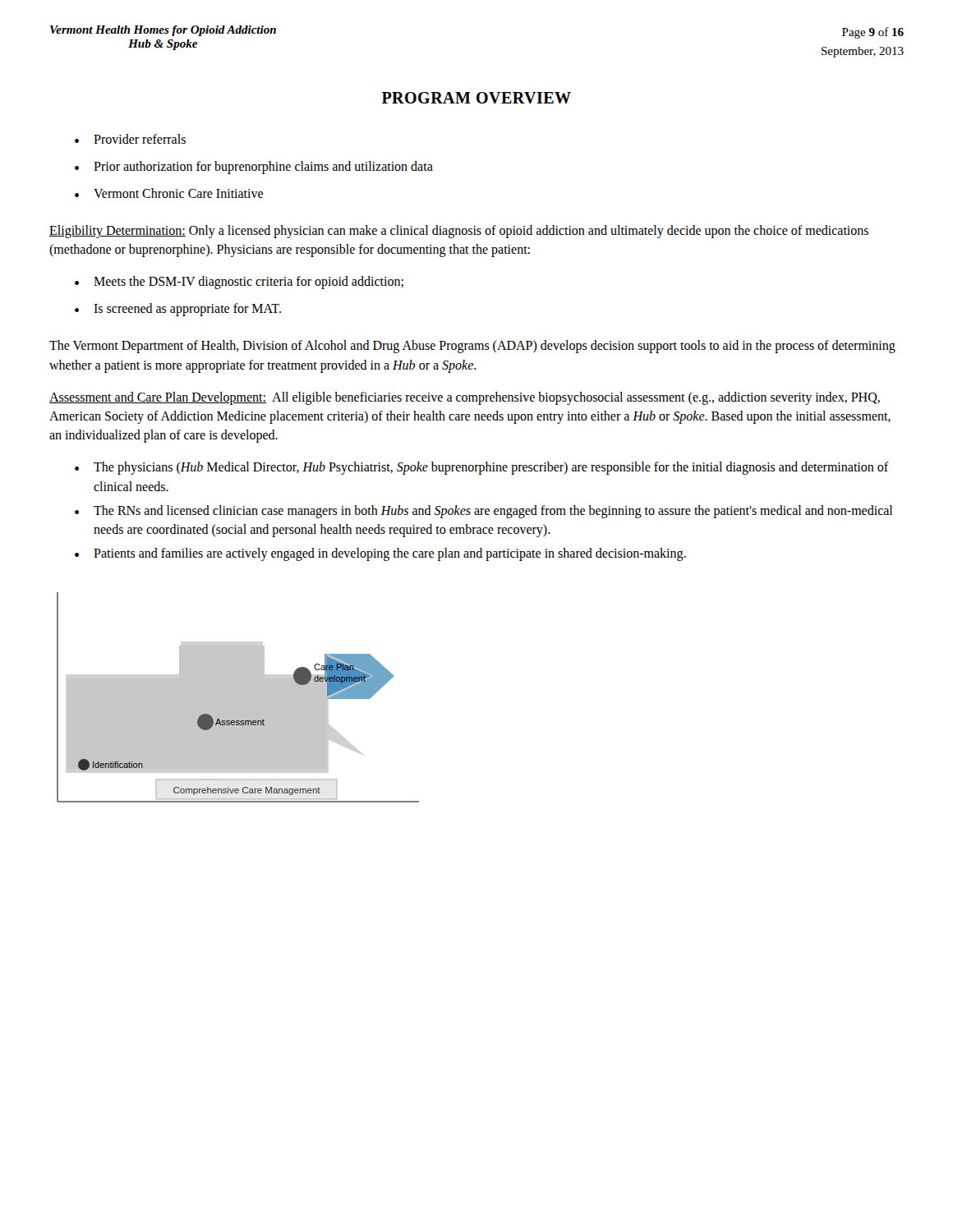Image resolution: width=953 pixels, height=1232 pixels.
Task: Select the list item with the text "• Meets the DSM-IV diagnostic criteria for"
Action: 239,283
